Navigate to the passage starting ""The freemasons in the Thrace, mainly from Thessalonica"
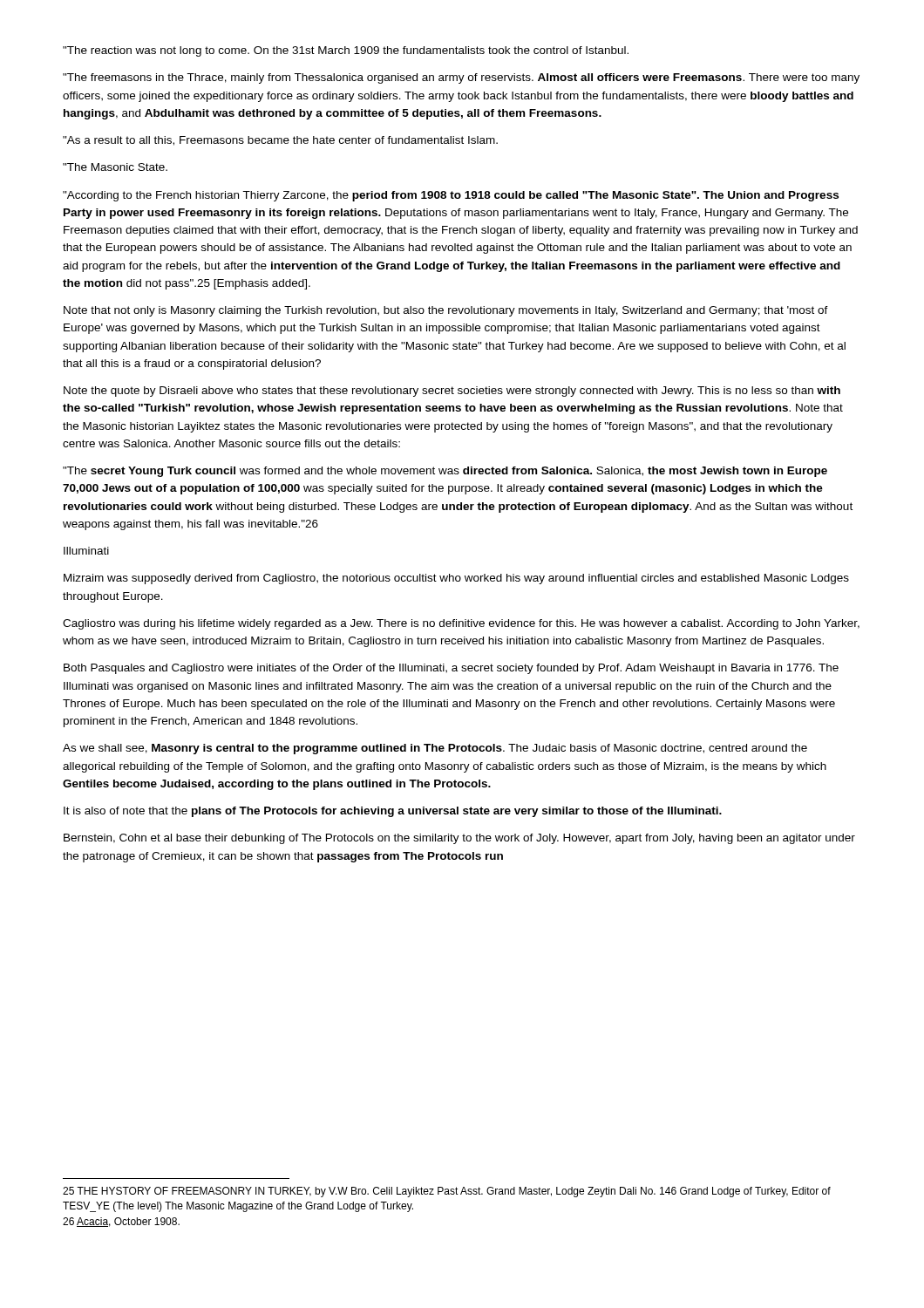The width and height of the screenshot is (924, 1308). pos(461,95)
